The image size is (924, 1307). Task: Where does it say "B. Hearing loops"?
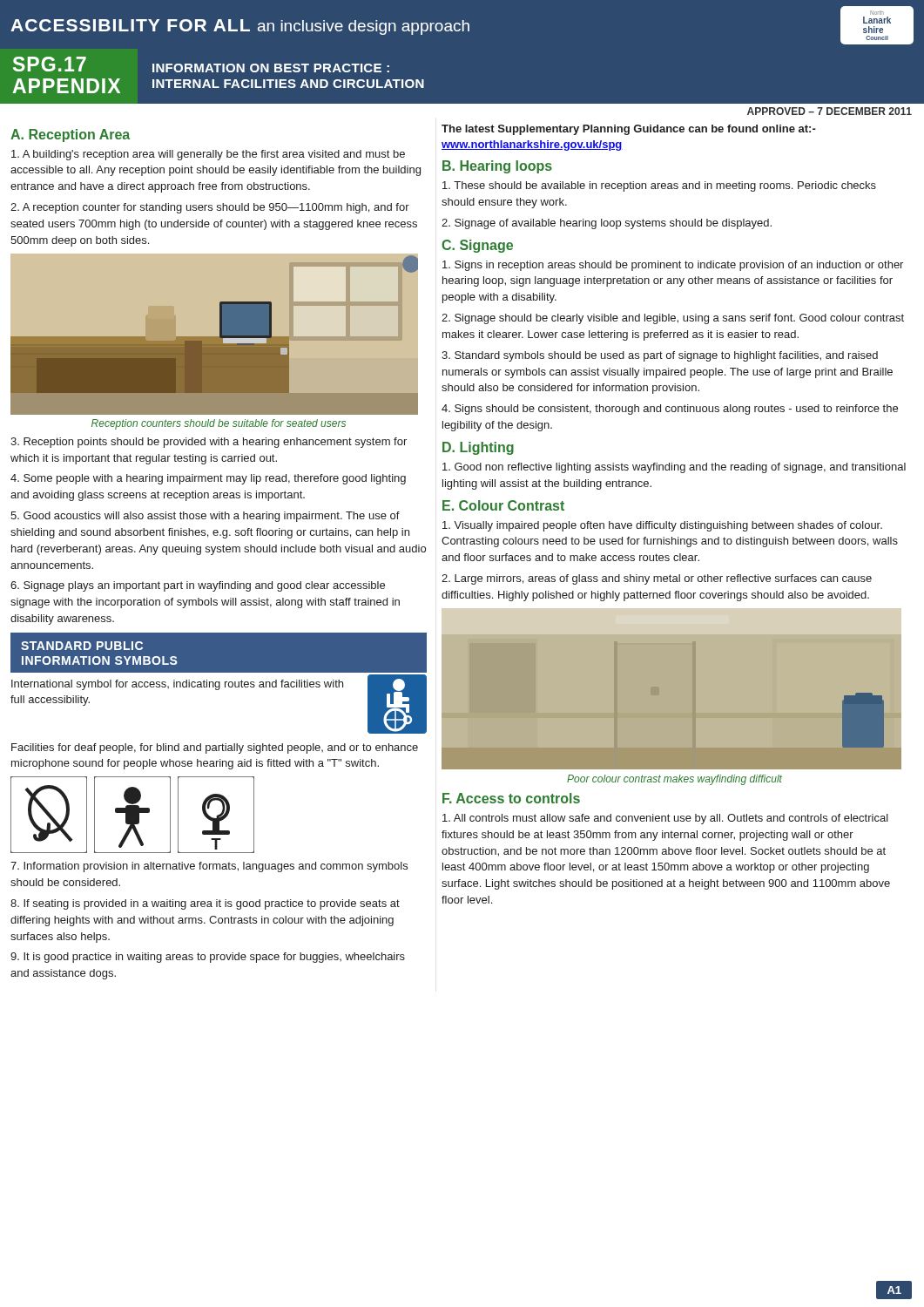pos(497,166)
